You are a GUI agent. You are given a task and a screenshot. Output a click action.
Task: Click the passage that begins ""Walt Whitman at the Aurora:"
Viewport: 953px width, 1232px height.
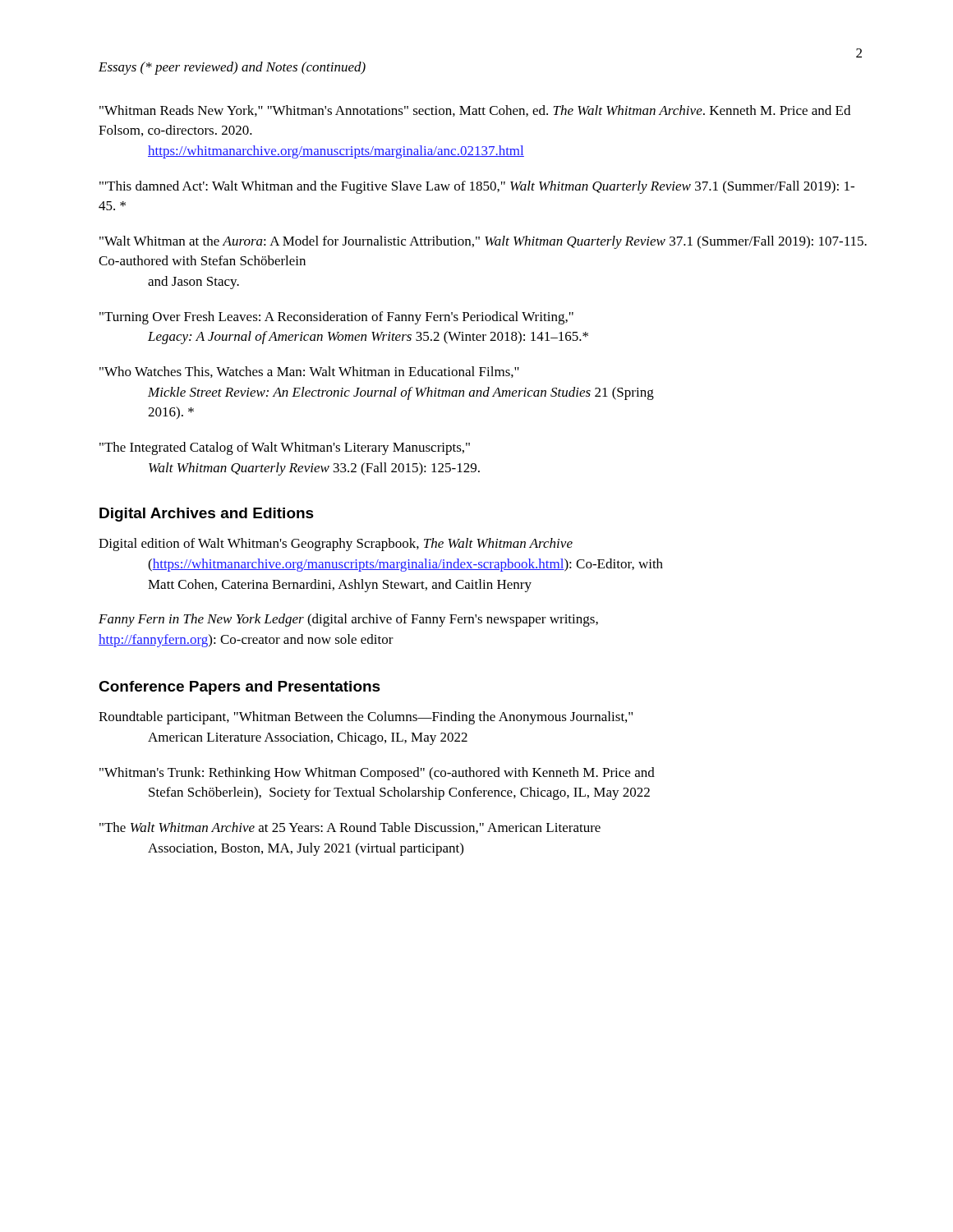point(483,242)
